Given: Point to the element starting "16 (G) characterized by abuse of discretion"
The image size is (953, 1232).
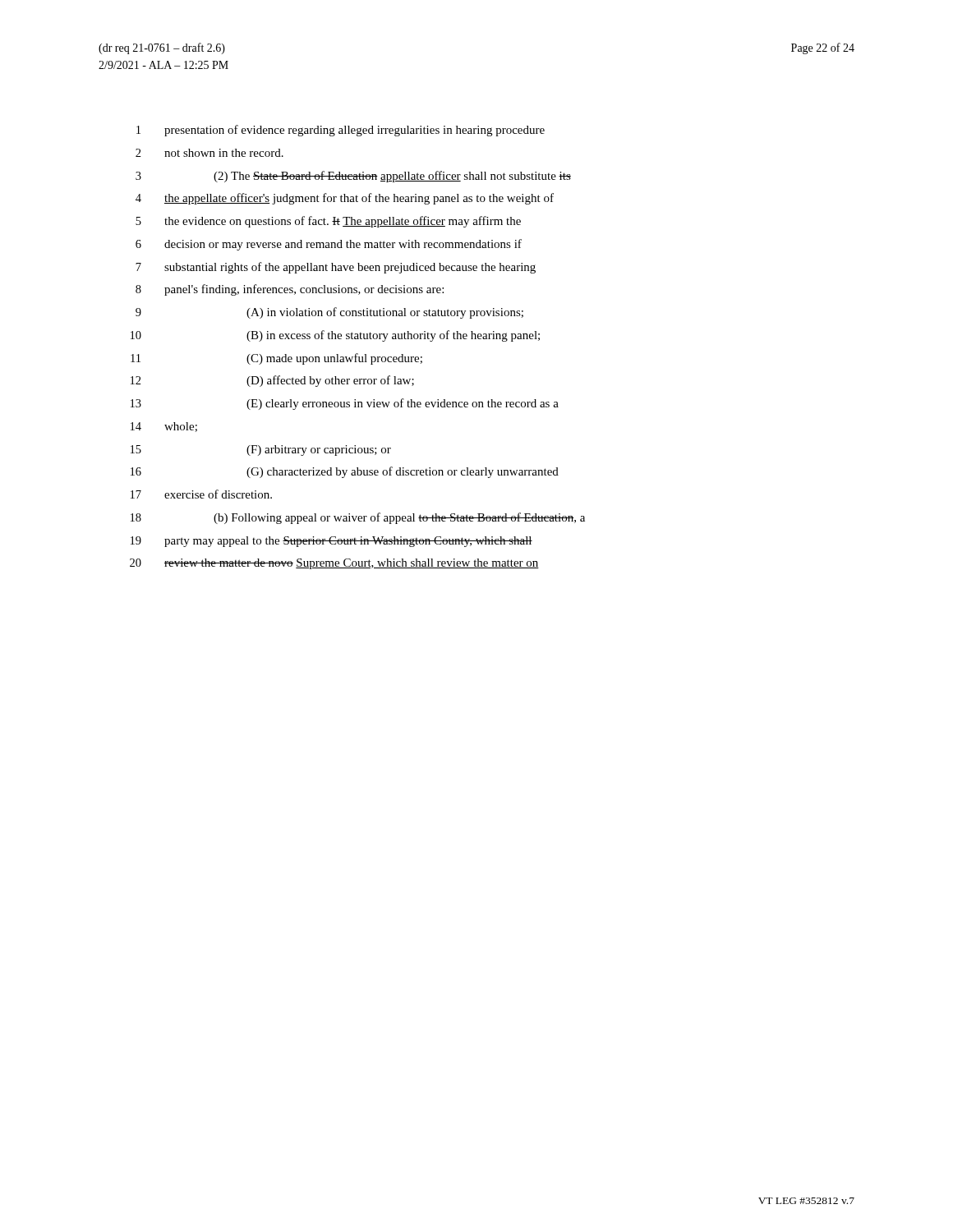Looking at the screenshot, I should [476, 472].
